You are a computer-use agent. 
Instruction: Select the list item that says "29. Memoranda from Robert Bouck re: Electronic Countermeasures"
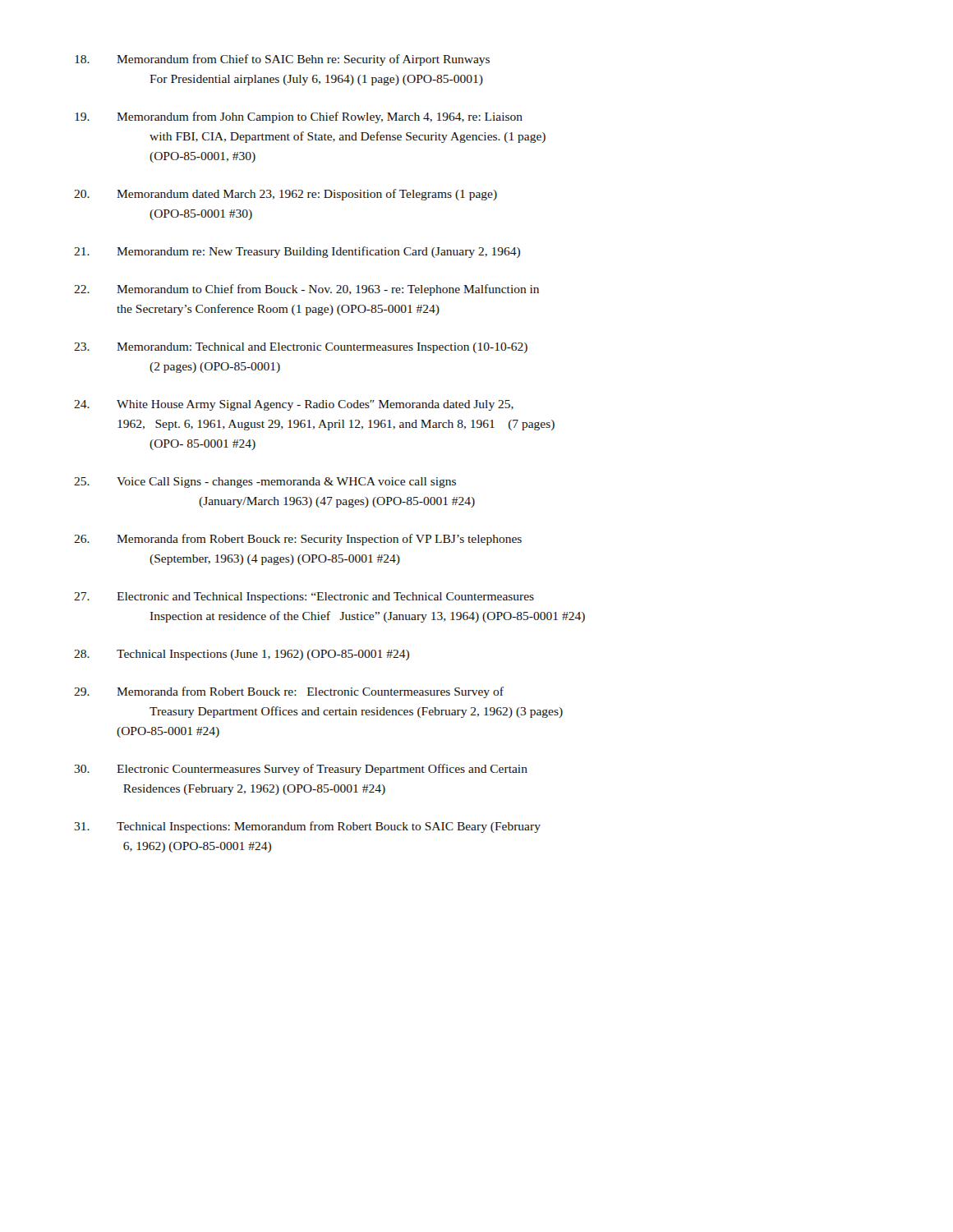coord(476,712)
